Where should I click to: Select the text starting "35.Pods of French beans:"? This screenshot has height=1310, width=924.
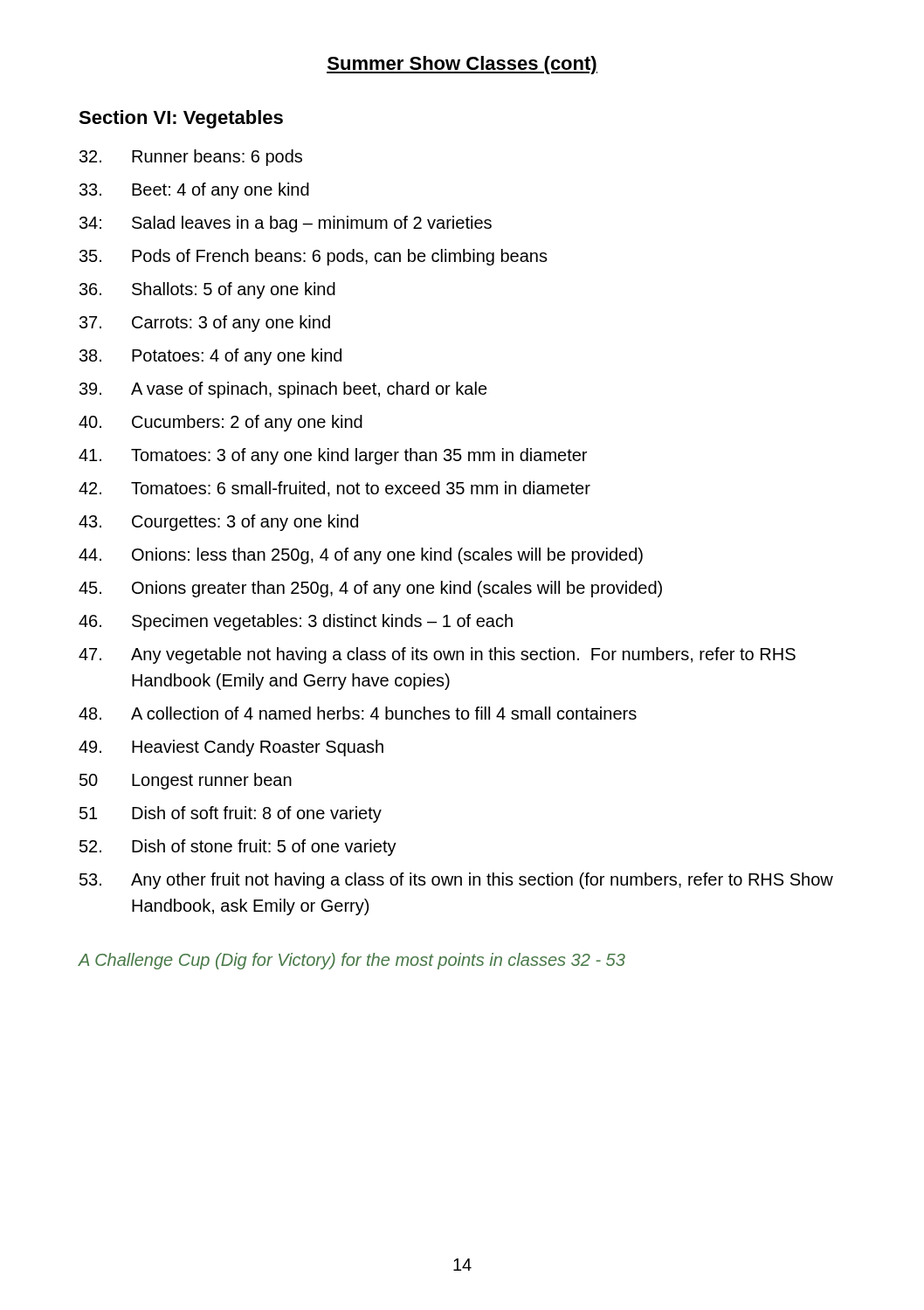point(462,256)
